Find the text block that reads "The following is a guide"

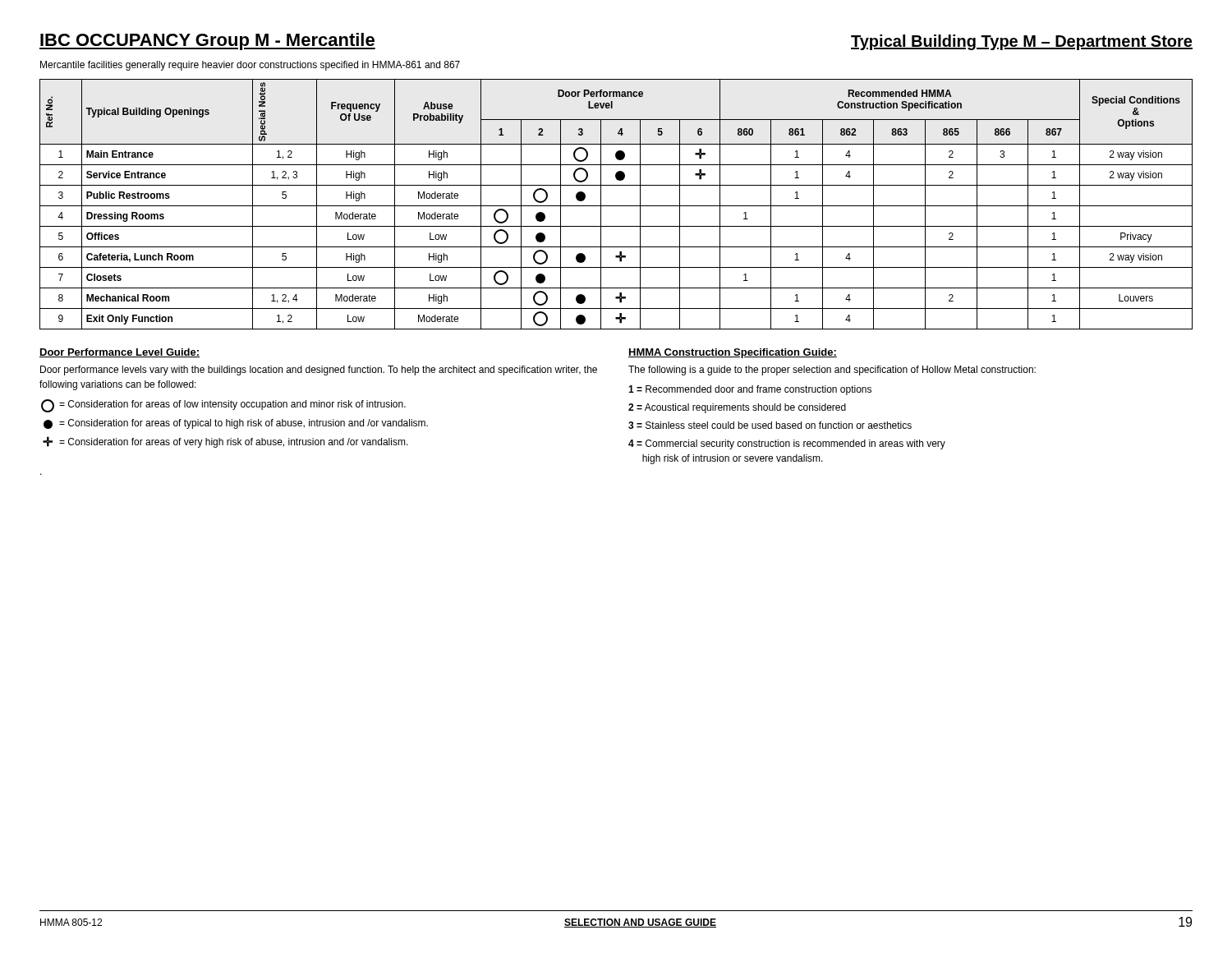coord(832,370)
